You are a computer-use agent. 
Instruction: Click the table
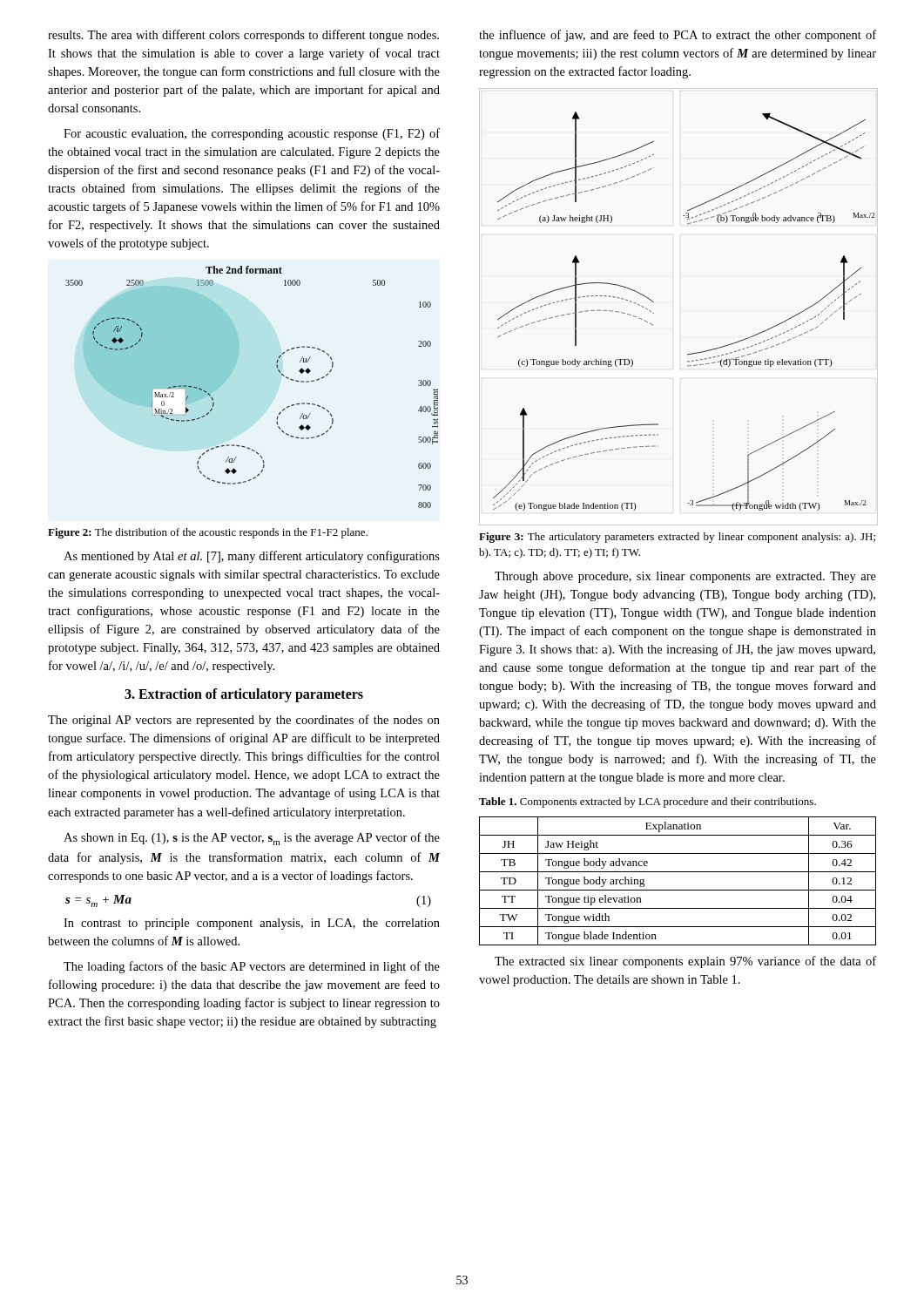(x=678, y=881)
